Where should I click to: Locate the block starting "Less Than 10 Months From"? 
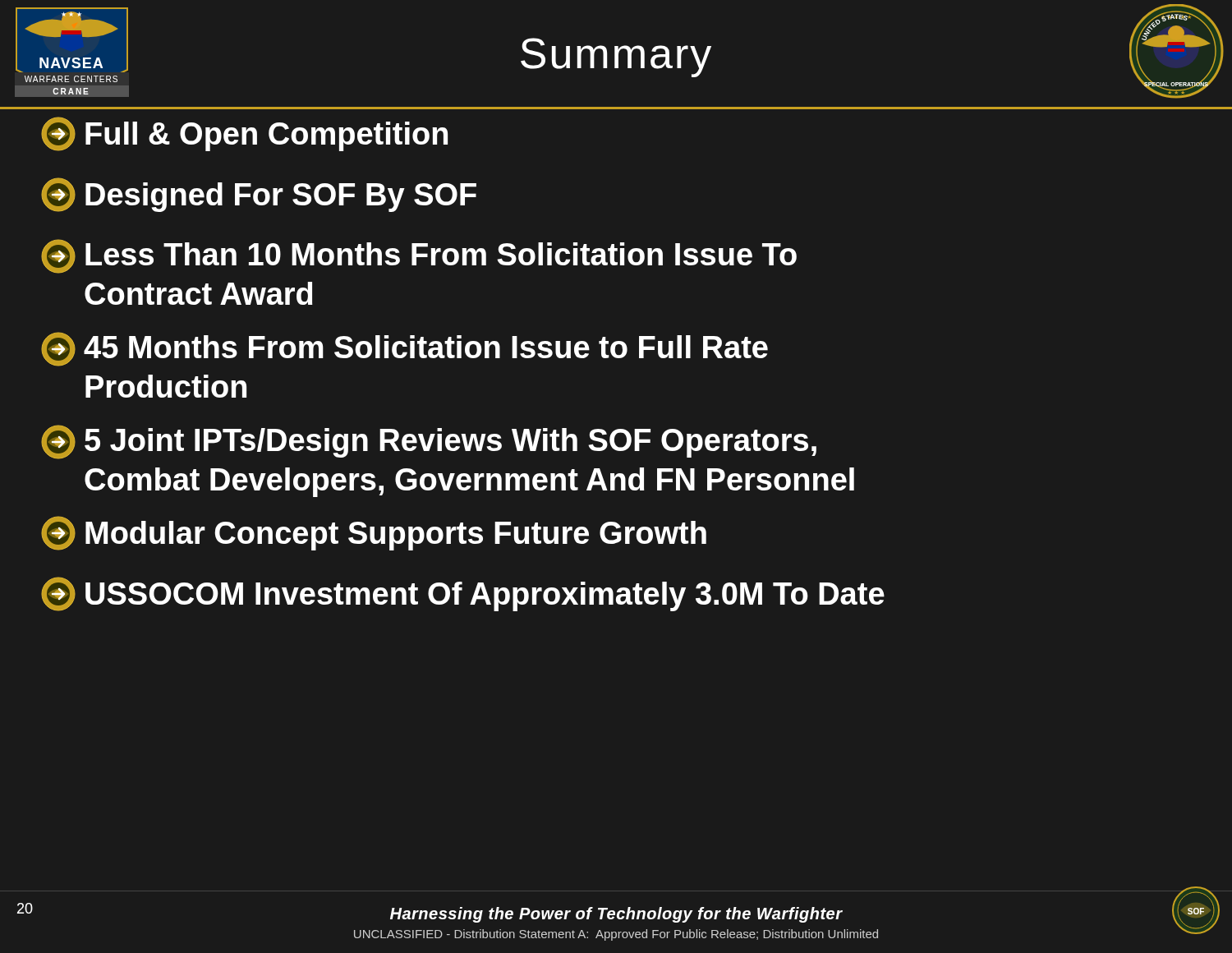coord(616,275)
